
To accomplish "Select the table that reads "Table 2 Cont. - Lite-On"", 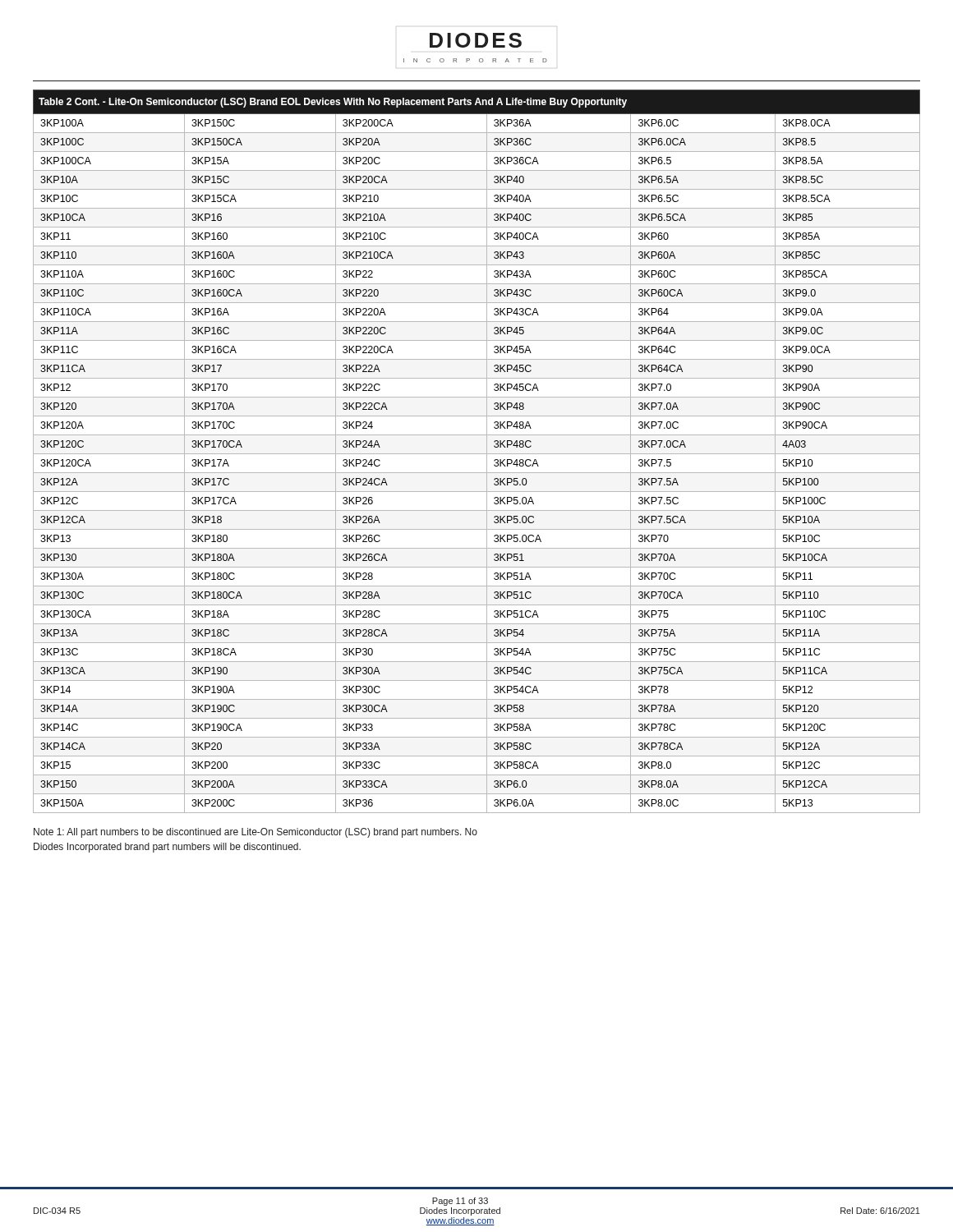I will [x=476, y=451].
